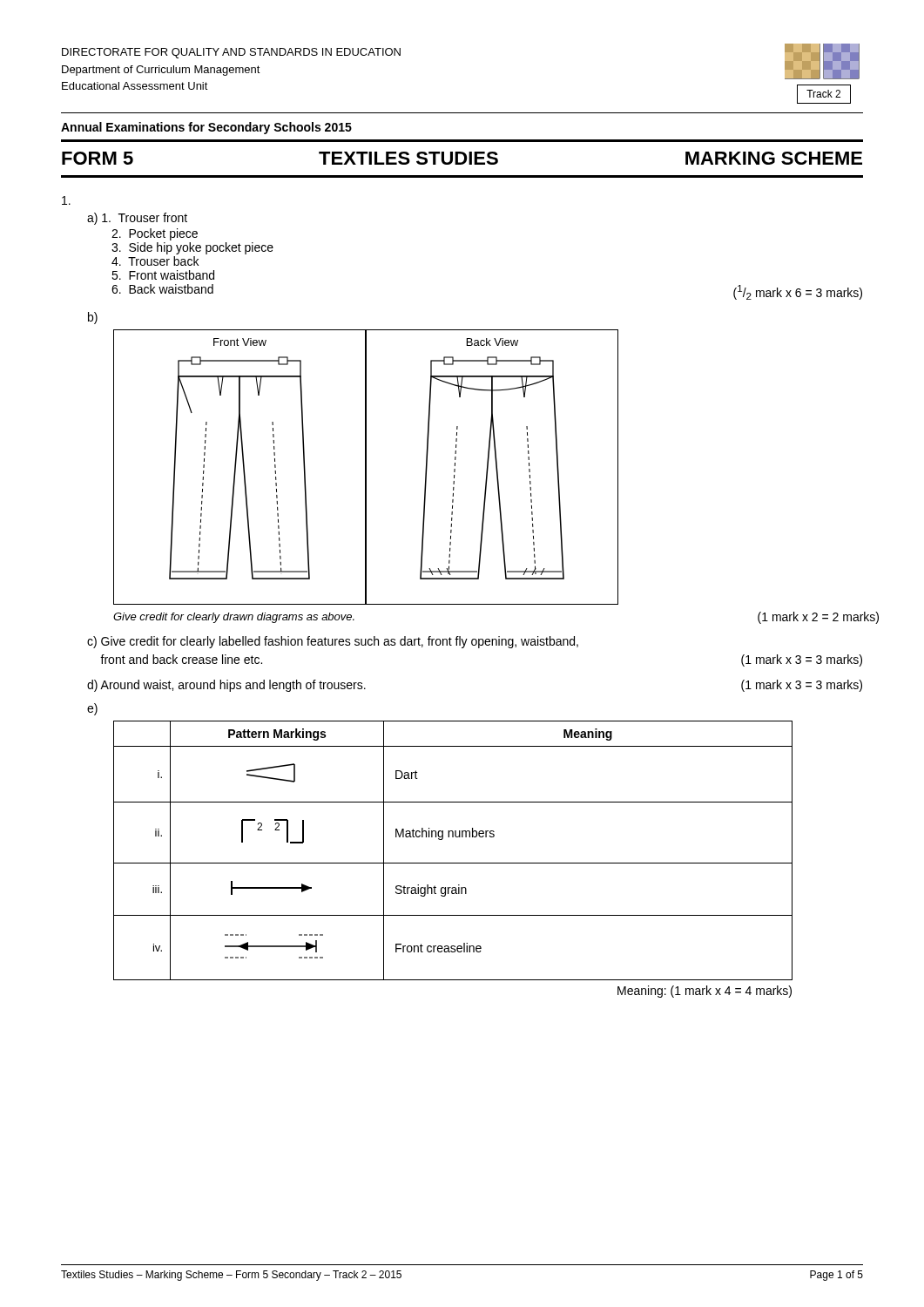Image resolution: width=924 pixels, height=1307 pixels.
Task: Find the list item containing "d) Around waist, around hips and length of"
Action: [x=227, y=685]
